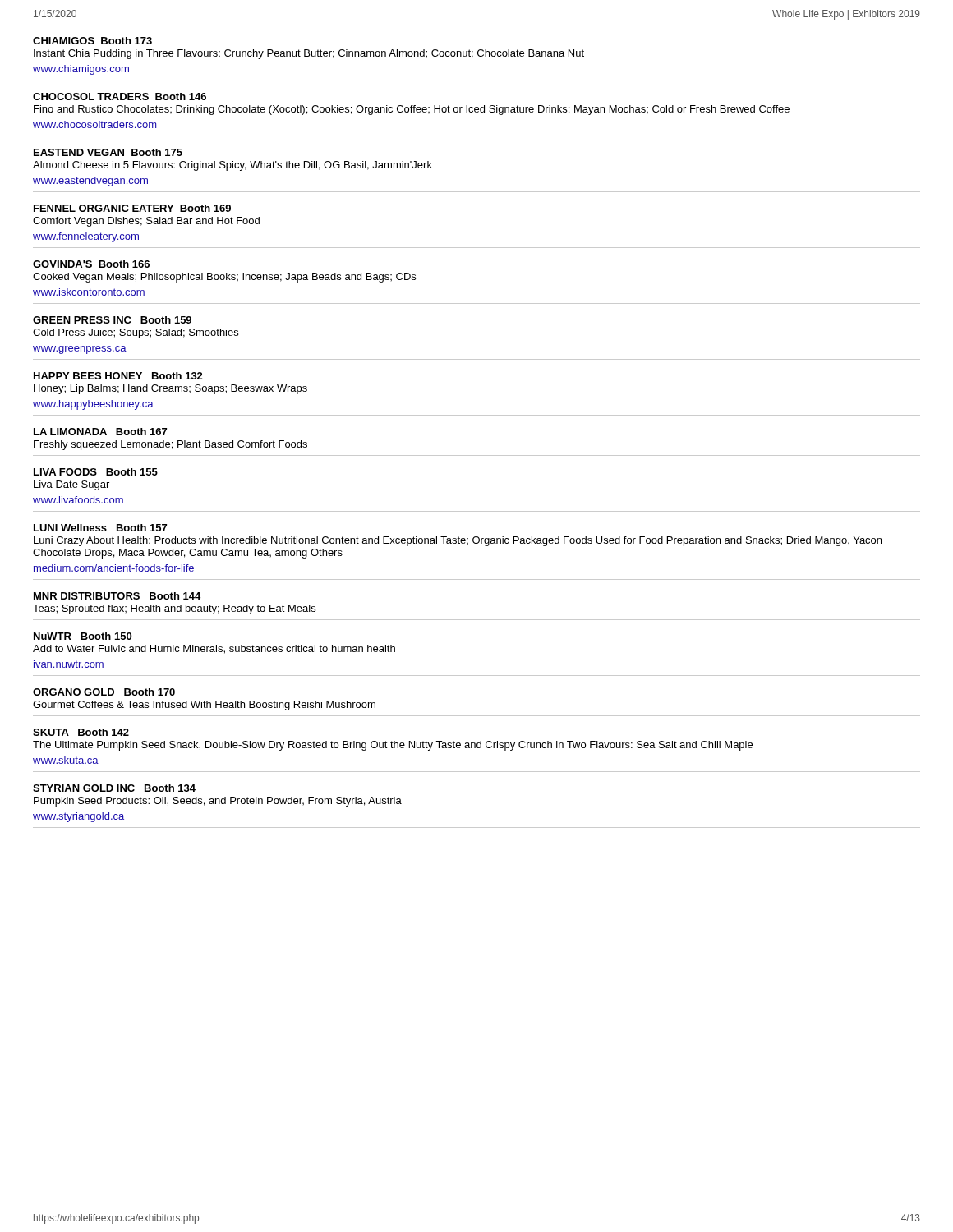Screen dimensions: 1232x953
Task: Where is the passage that starts "GOVINDA'S Booth 166 Cooked"?
Action: click(x=91, y=264)
